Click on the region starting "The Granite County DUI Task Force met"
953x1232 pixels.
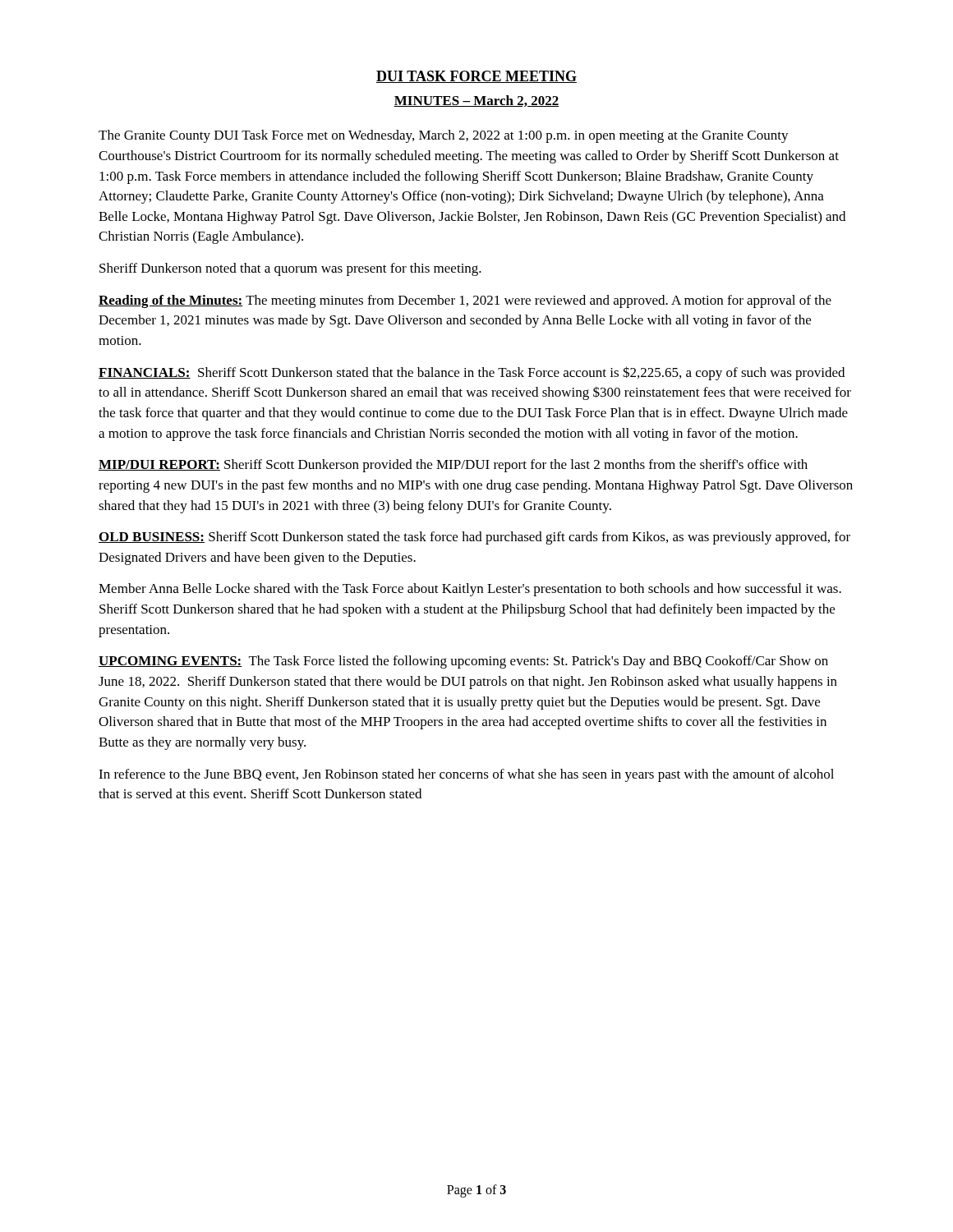point(476,187)
